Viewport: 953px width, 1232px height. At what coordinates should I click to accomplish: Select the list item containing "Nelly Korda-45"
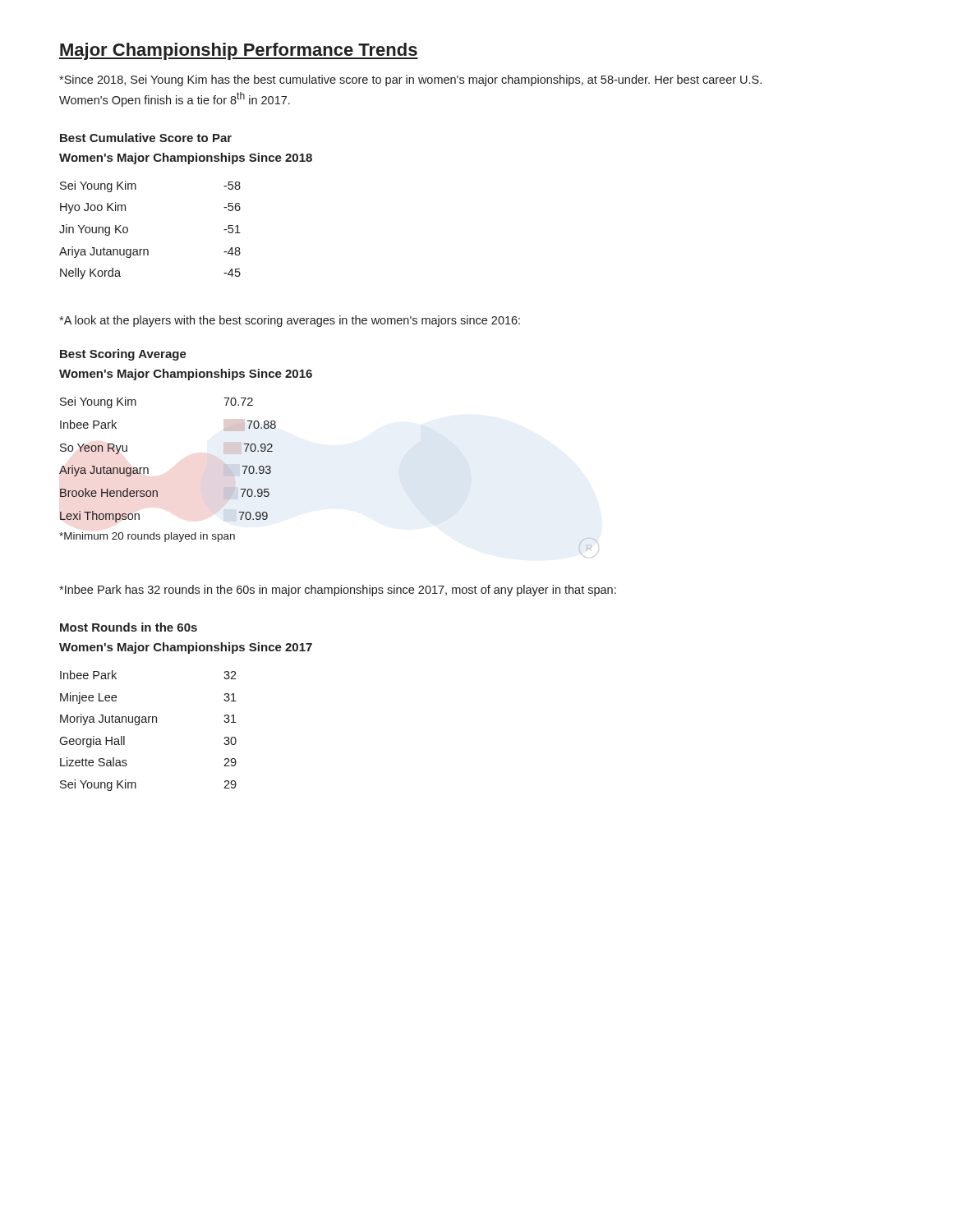(x=97, y=273)
